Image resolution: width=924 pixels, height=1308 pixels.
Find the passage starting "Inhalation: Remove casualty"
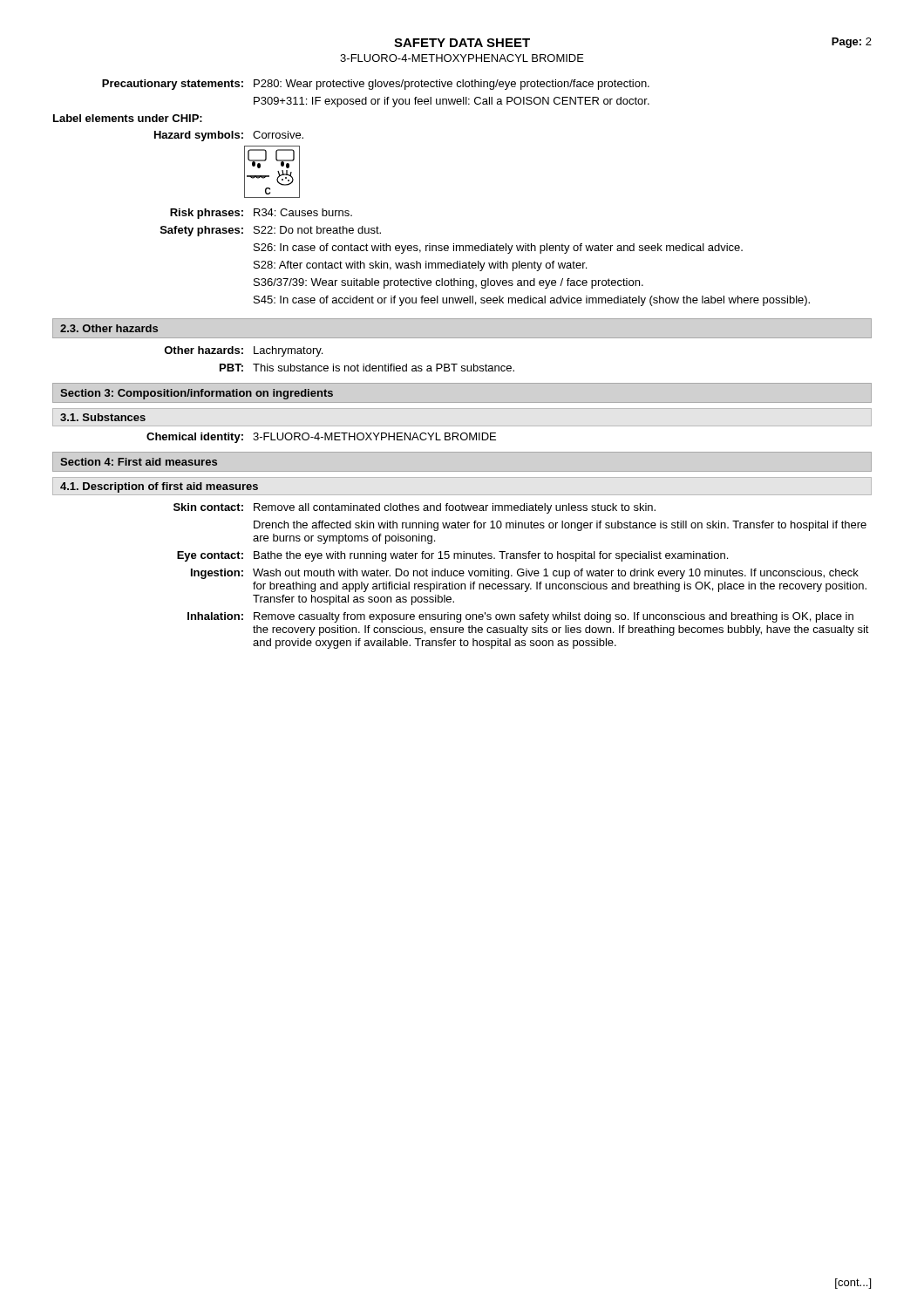tap(462, 629)
